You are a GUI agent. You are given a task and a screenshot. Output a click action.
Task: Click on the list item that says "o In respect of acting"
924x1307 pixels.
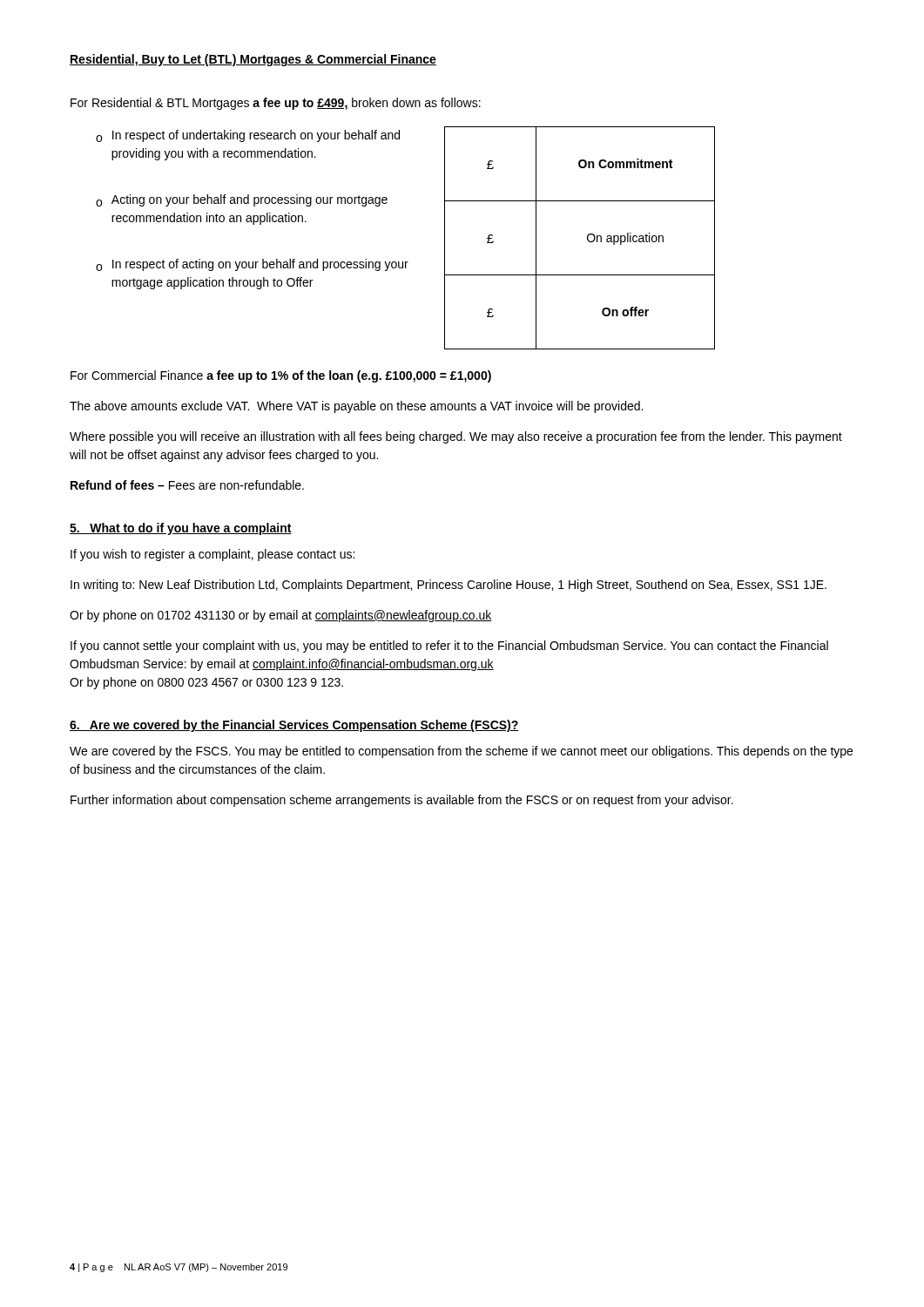pyautogui.click(x=257, y=274)
